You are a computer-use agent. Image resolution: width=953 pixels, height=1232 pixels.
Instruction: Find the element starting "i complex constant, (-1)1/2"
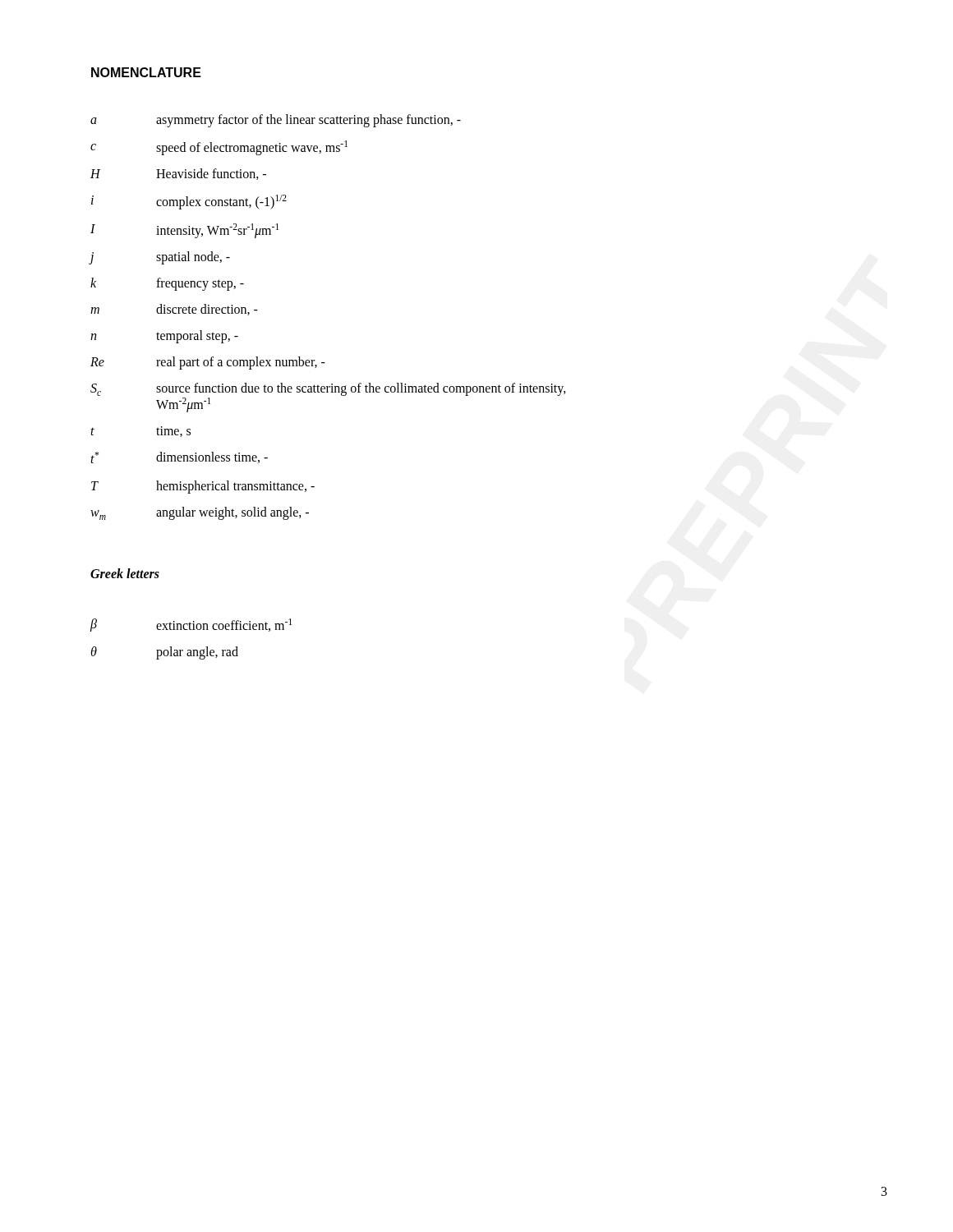189,202
